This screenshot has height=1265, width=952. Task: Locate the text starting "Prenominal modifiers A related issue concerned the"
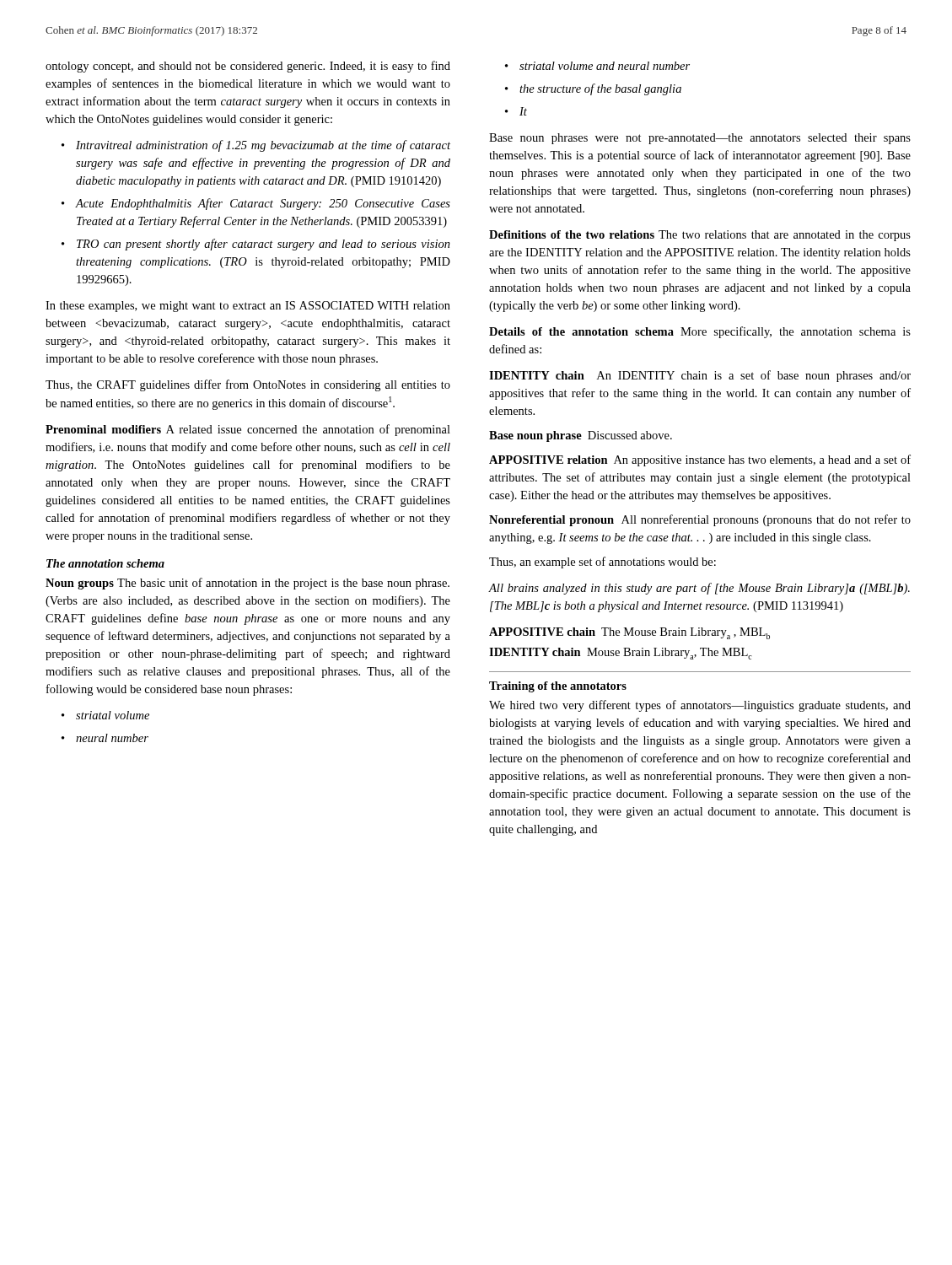click(x=248, y=483)
